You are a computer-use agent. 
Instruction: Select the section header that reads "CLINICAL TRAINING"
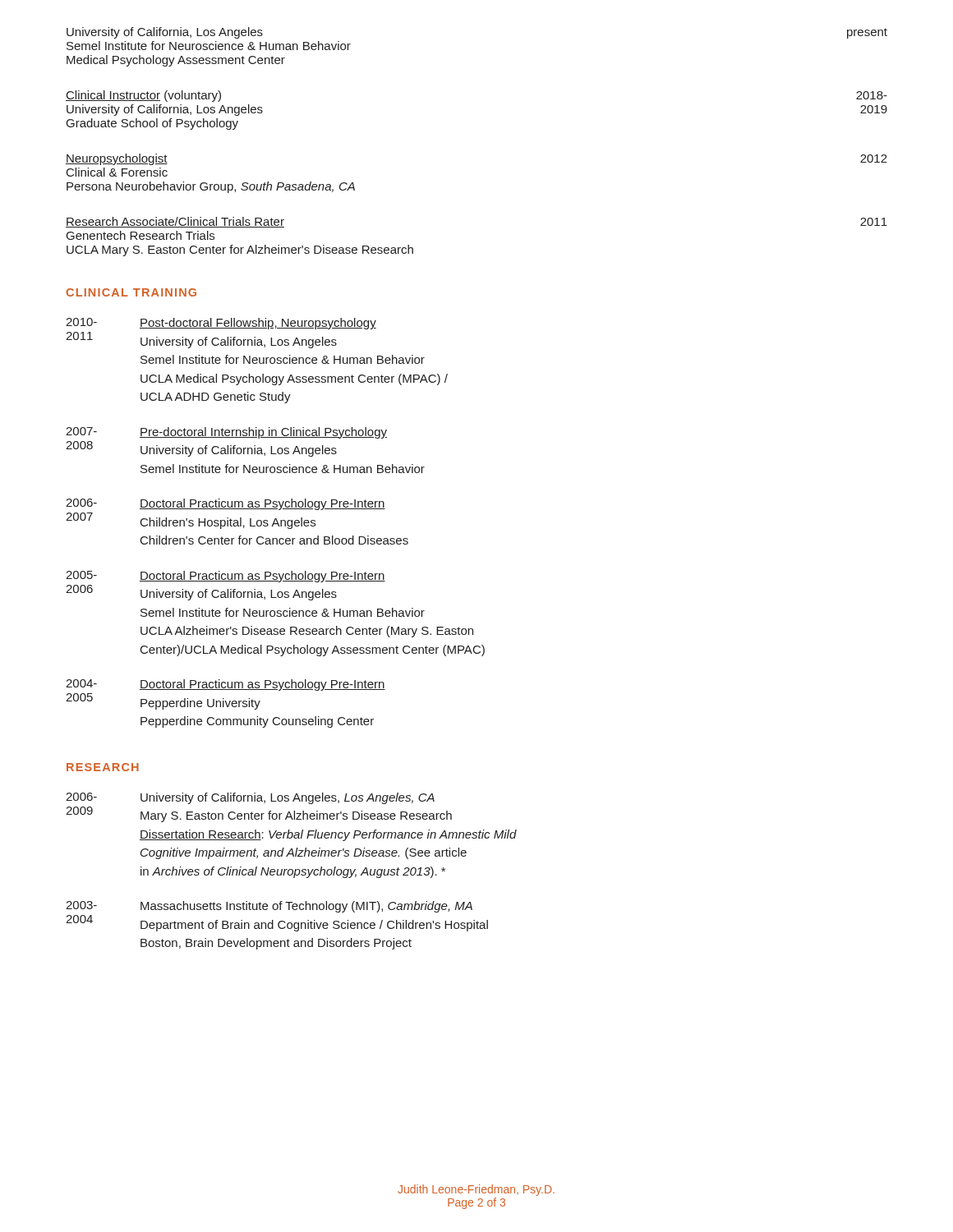tap(132, 292)
